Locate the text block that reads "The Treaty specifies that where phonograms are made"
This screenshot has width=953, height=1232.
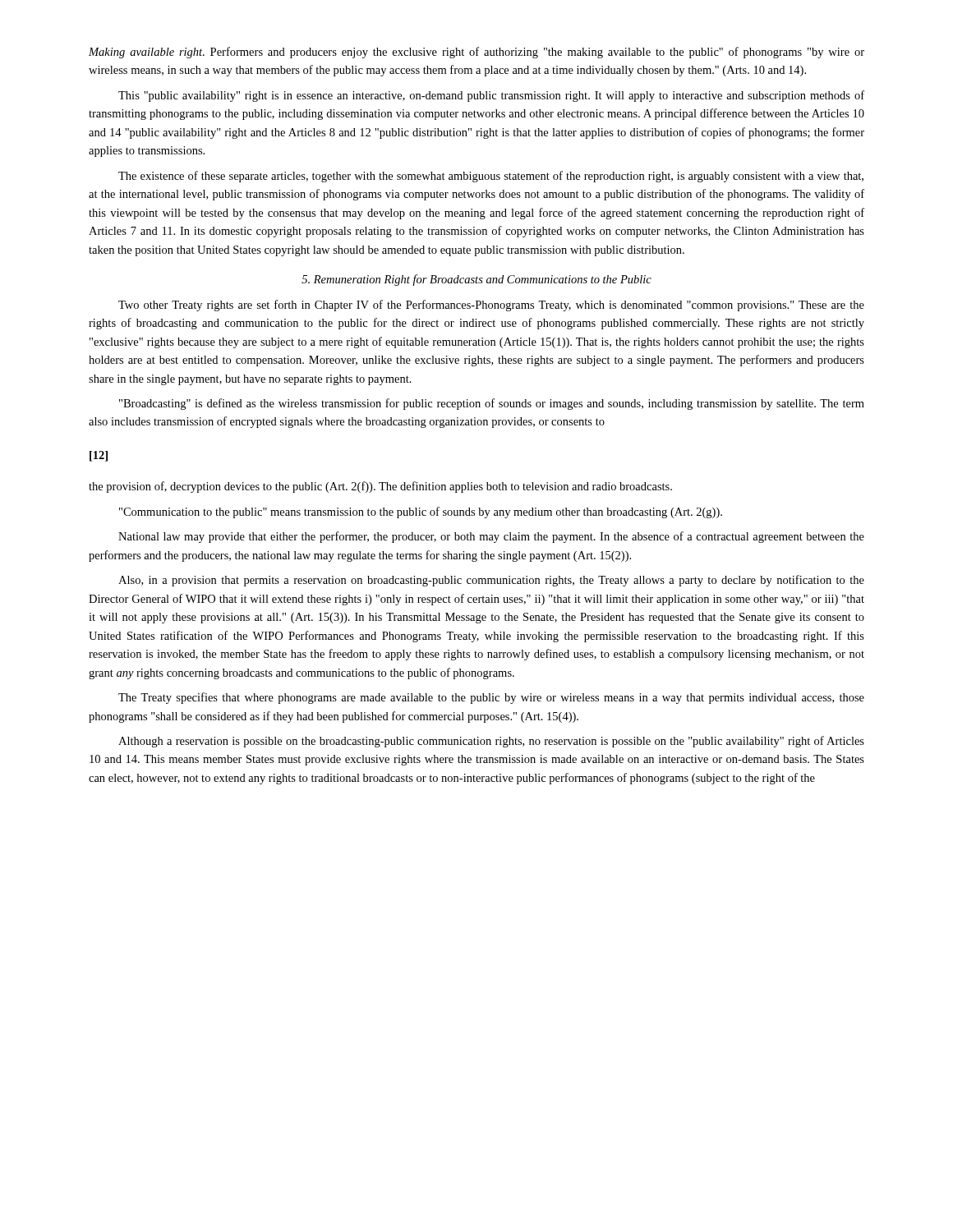coord(476,707)
